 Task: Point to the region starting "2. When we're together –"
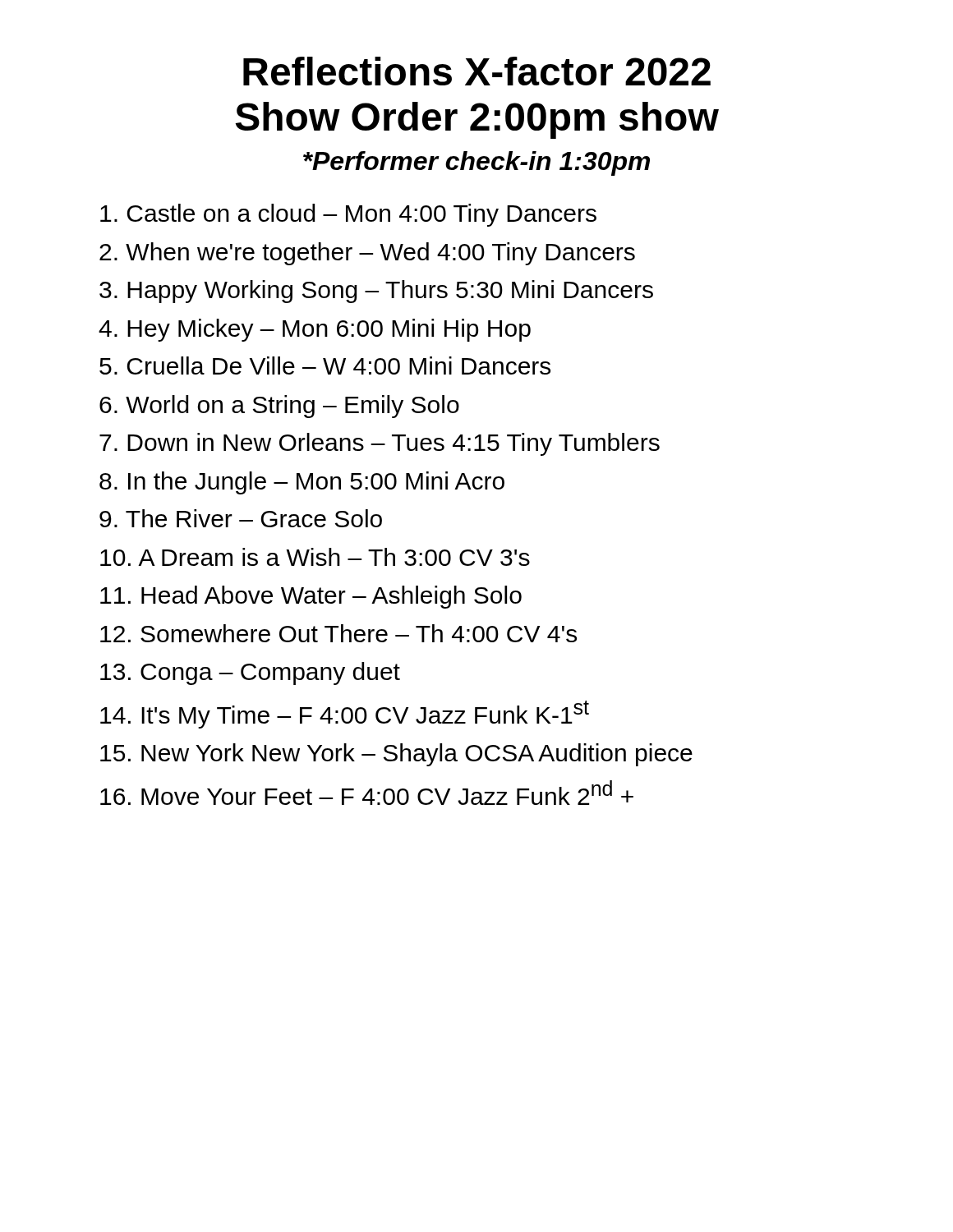367,252
